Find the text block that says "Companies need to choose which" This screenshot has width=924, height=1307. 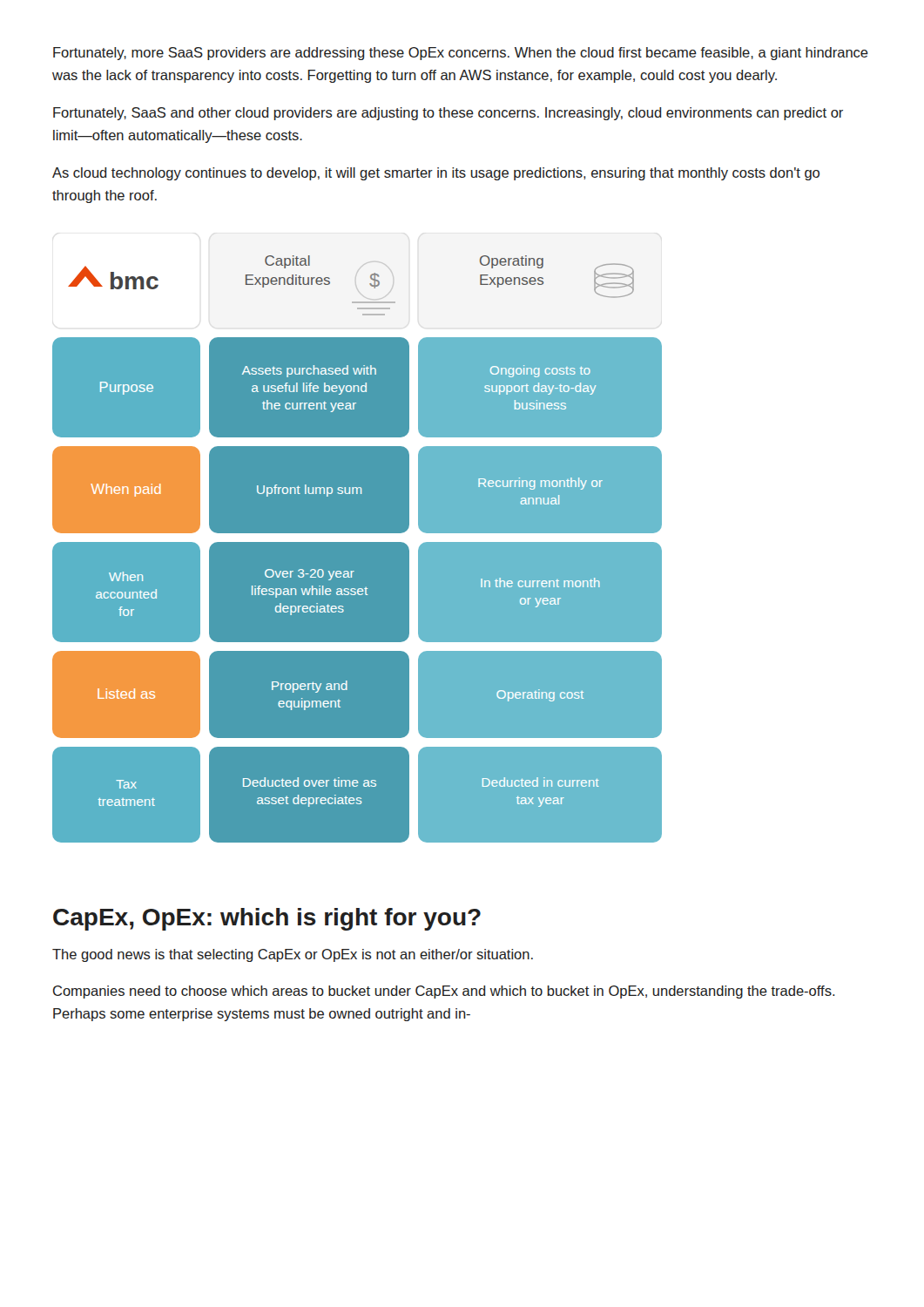tap(444, 1002)
